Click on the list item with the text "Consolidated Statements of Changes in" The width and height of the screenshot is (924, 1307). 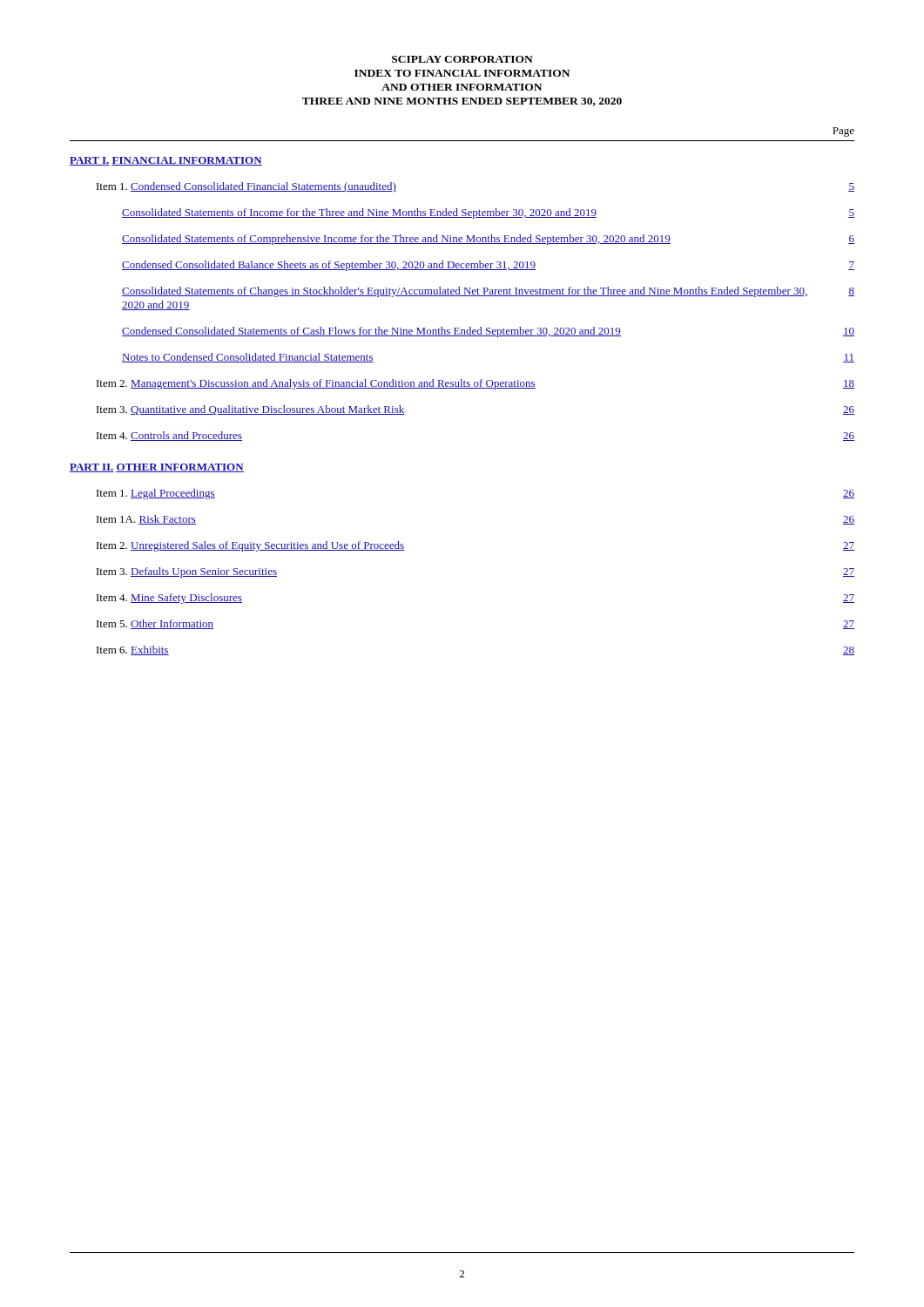coord(488,298)
